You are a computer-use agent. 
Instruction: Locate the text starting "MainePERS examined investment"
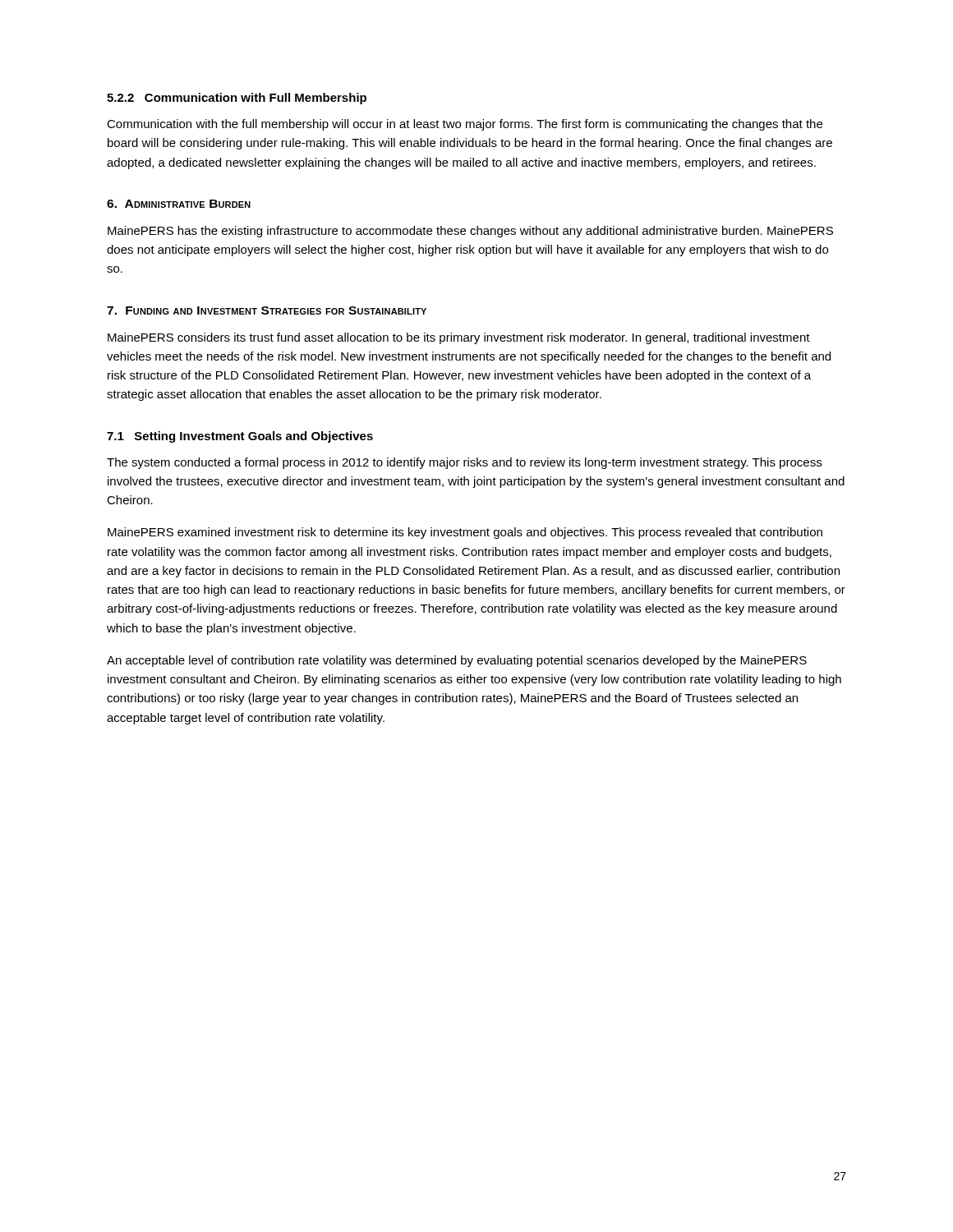click(476, 580)
